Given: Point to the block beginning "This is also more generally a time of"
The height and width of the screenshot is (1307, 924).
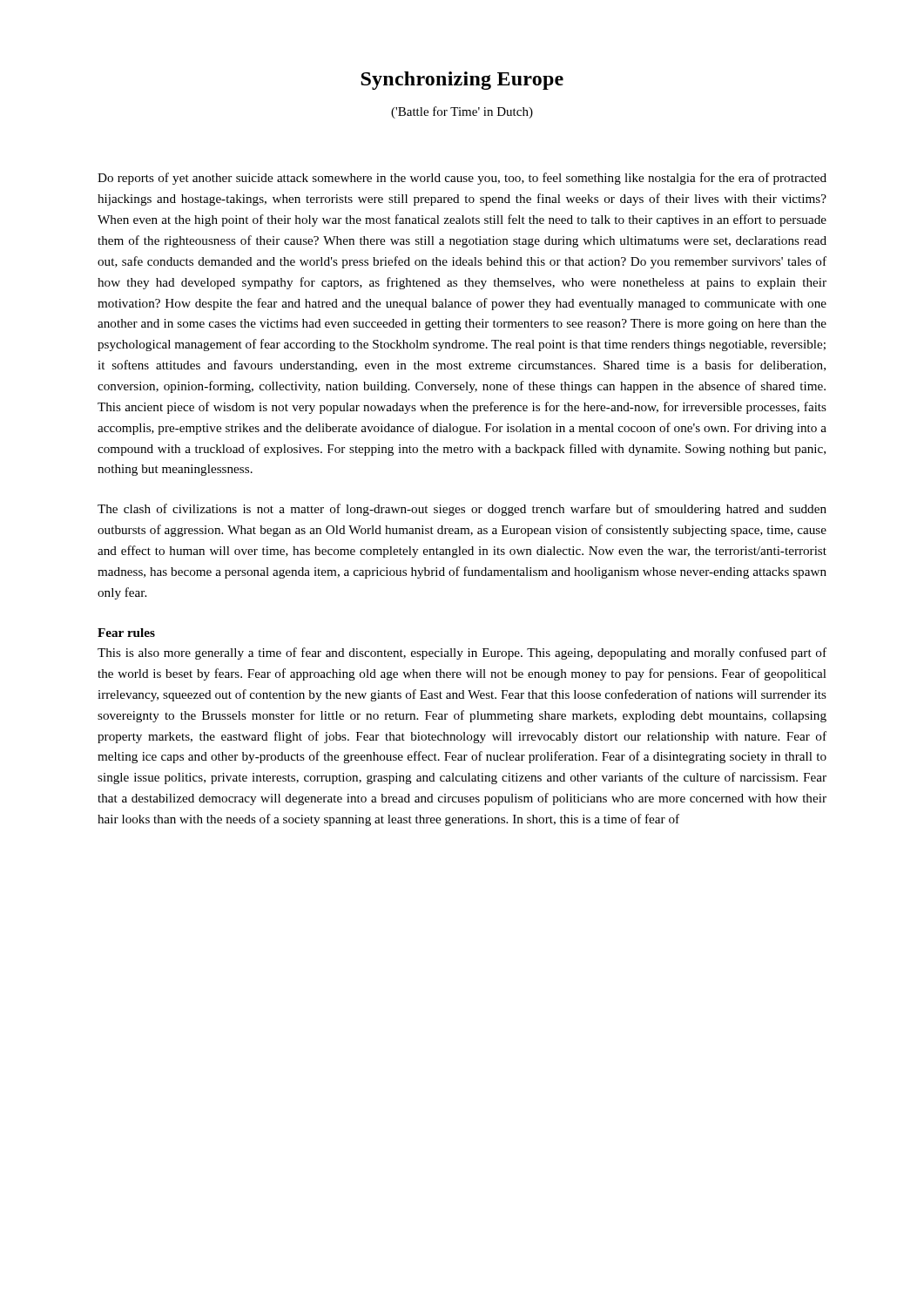Looking at the screenshot, I should [462, 736].
